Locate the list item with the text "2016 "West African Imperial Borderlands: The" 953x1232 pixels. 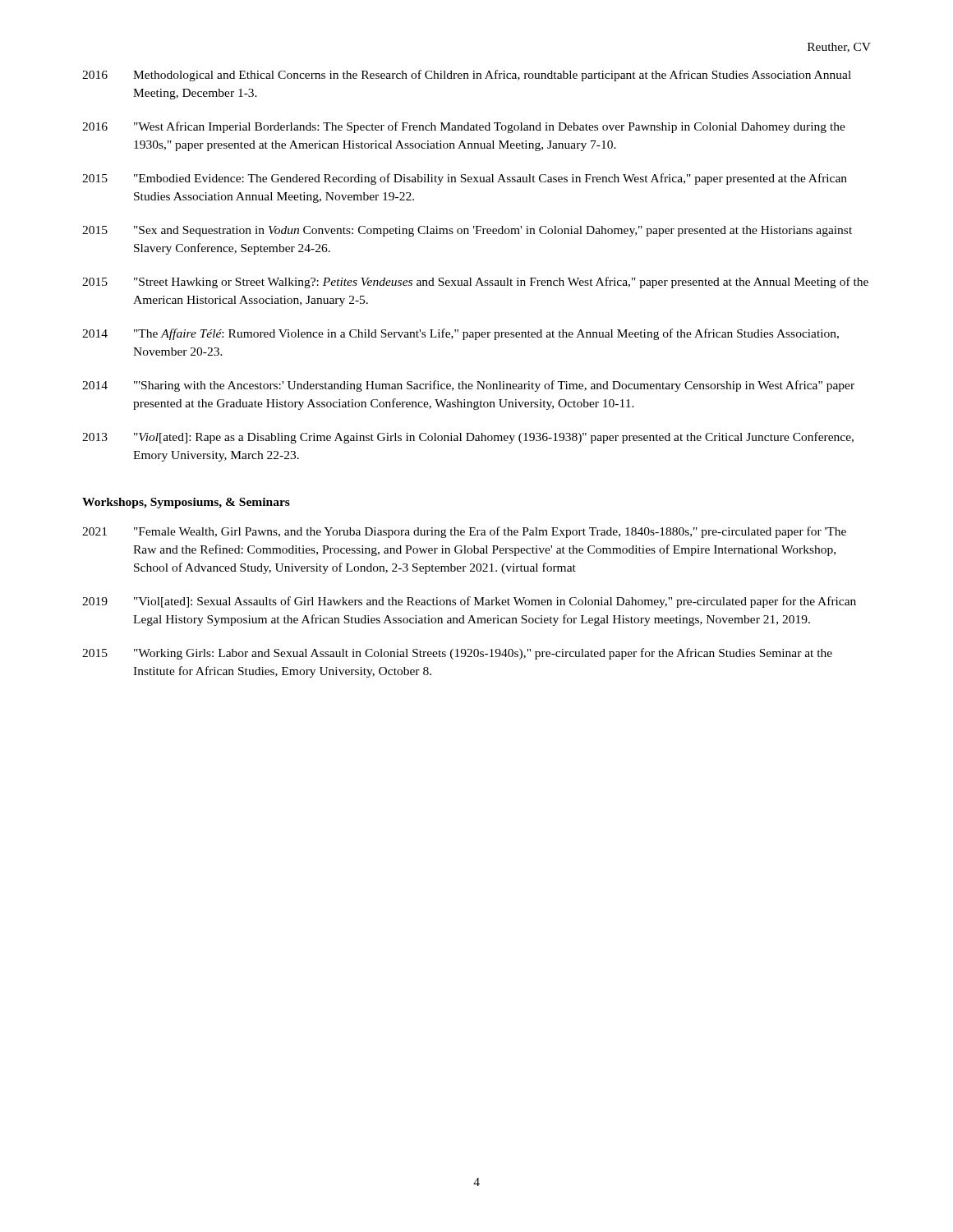[476, 136]
